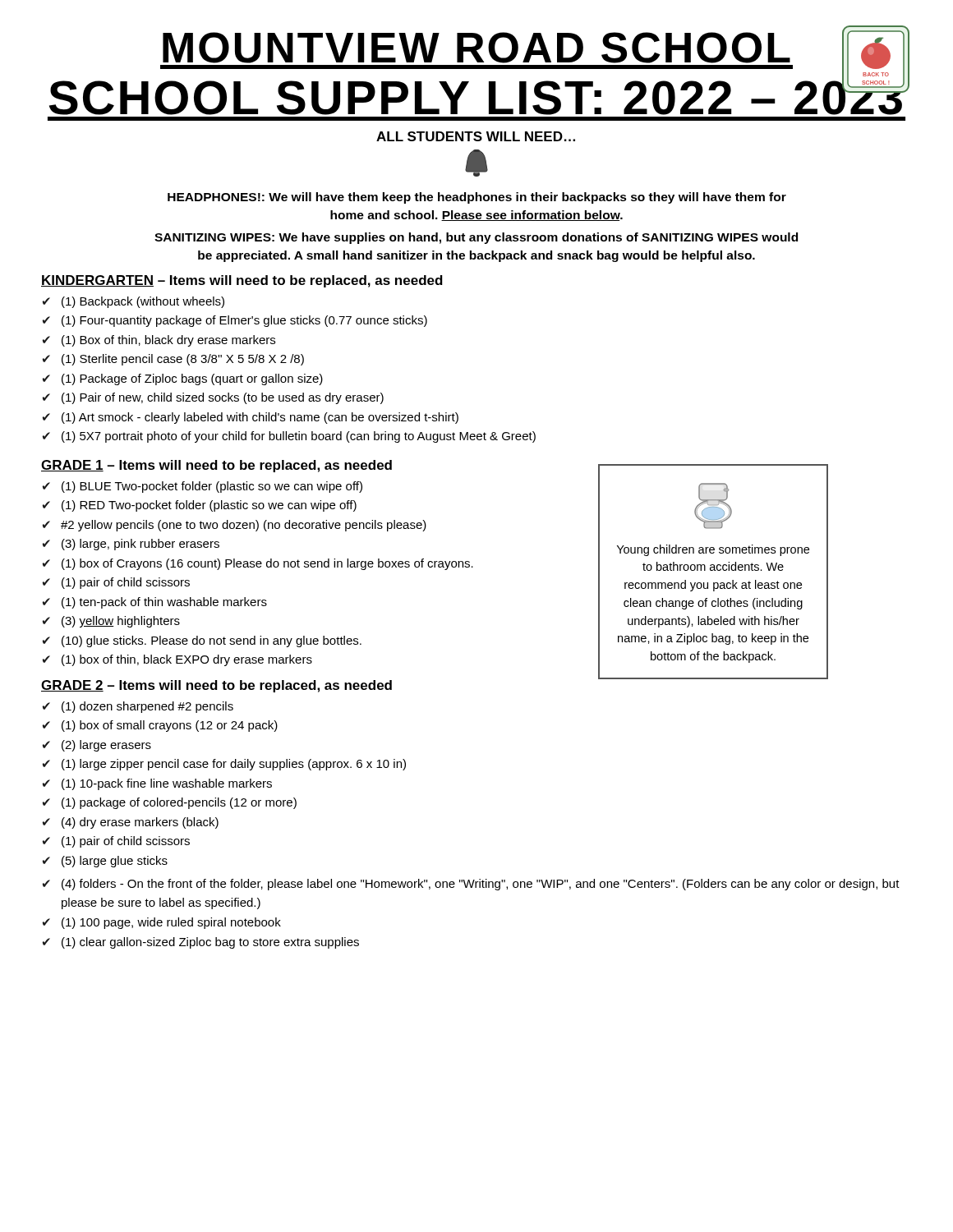Find the block on this page that starts "(1) Sterlite pencil case (8 3/8'' X 5"

(183, 359)
